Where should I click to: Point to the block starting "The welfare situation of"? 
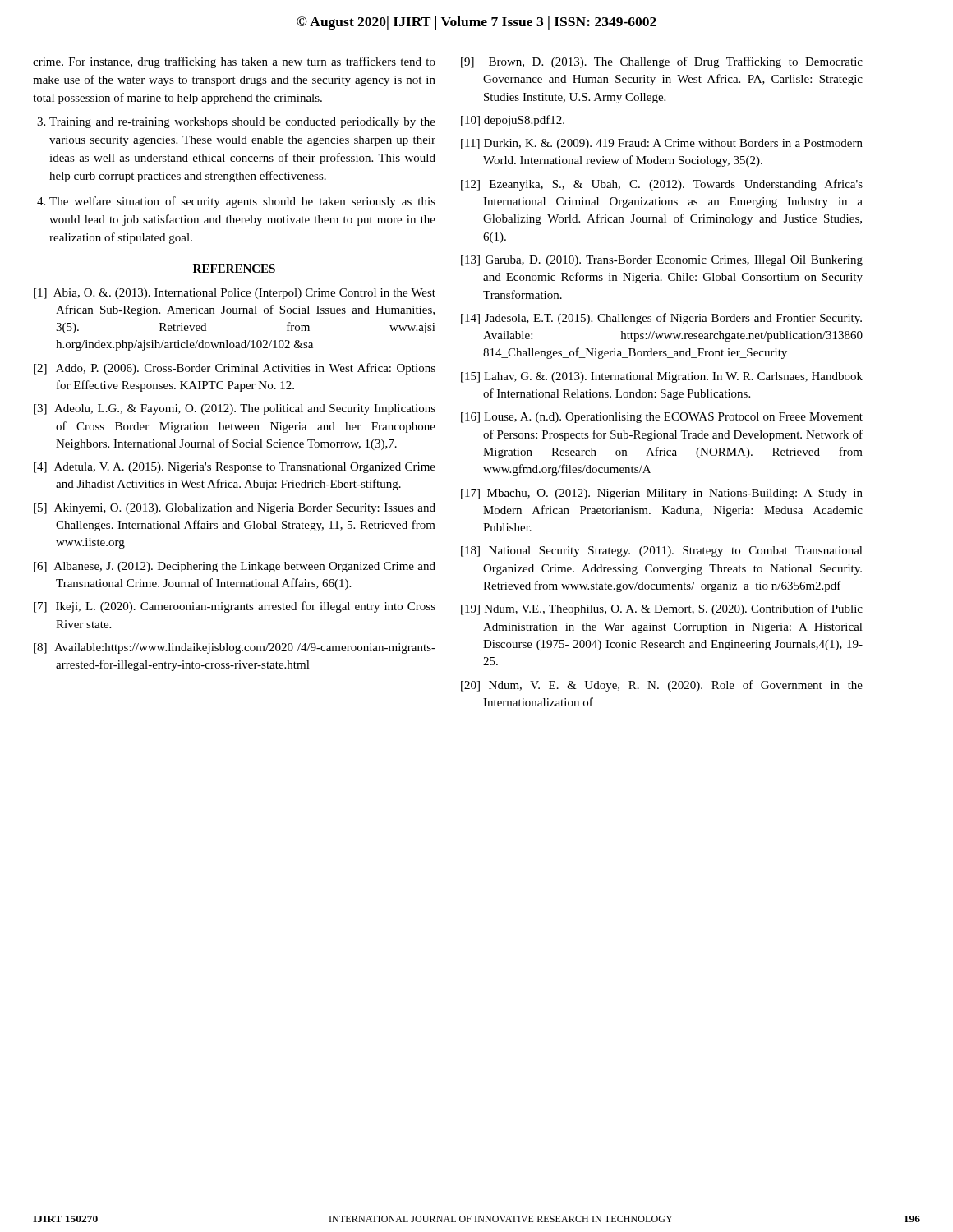coord(242,219)
